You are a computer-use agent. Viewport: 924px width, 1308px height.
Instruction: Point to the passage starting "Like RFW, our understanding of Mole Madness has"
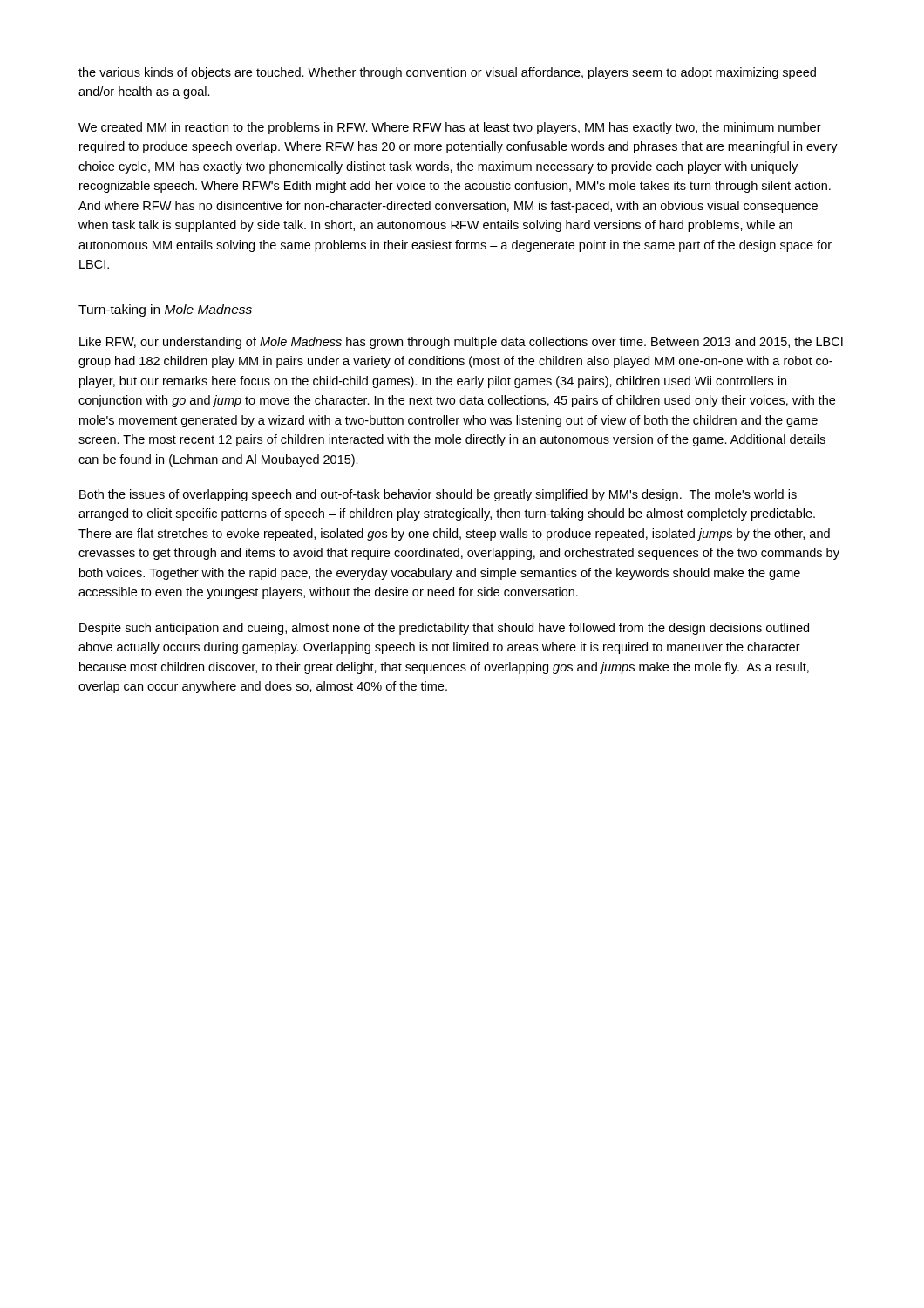tap(461, 400)
